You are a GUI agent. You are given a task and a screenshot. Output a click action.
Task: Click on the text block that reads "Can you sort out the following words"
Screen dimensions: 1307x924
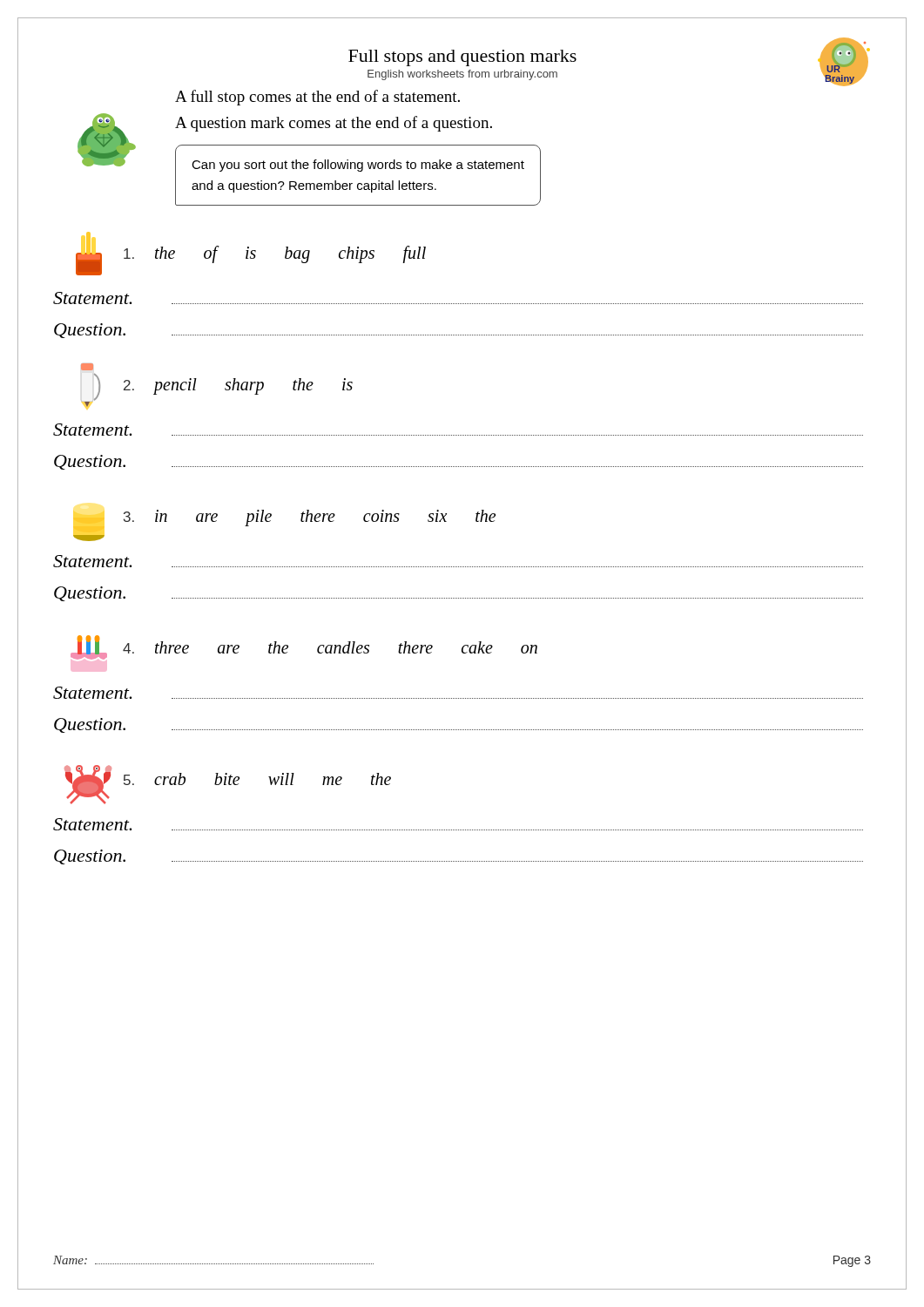click(358, 175)
